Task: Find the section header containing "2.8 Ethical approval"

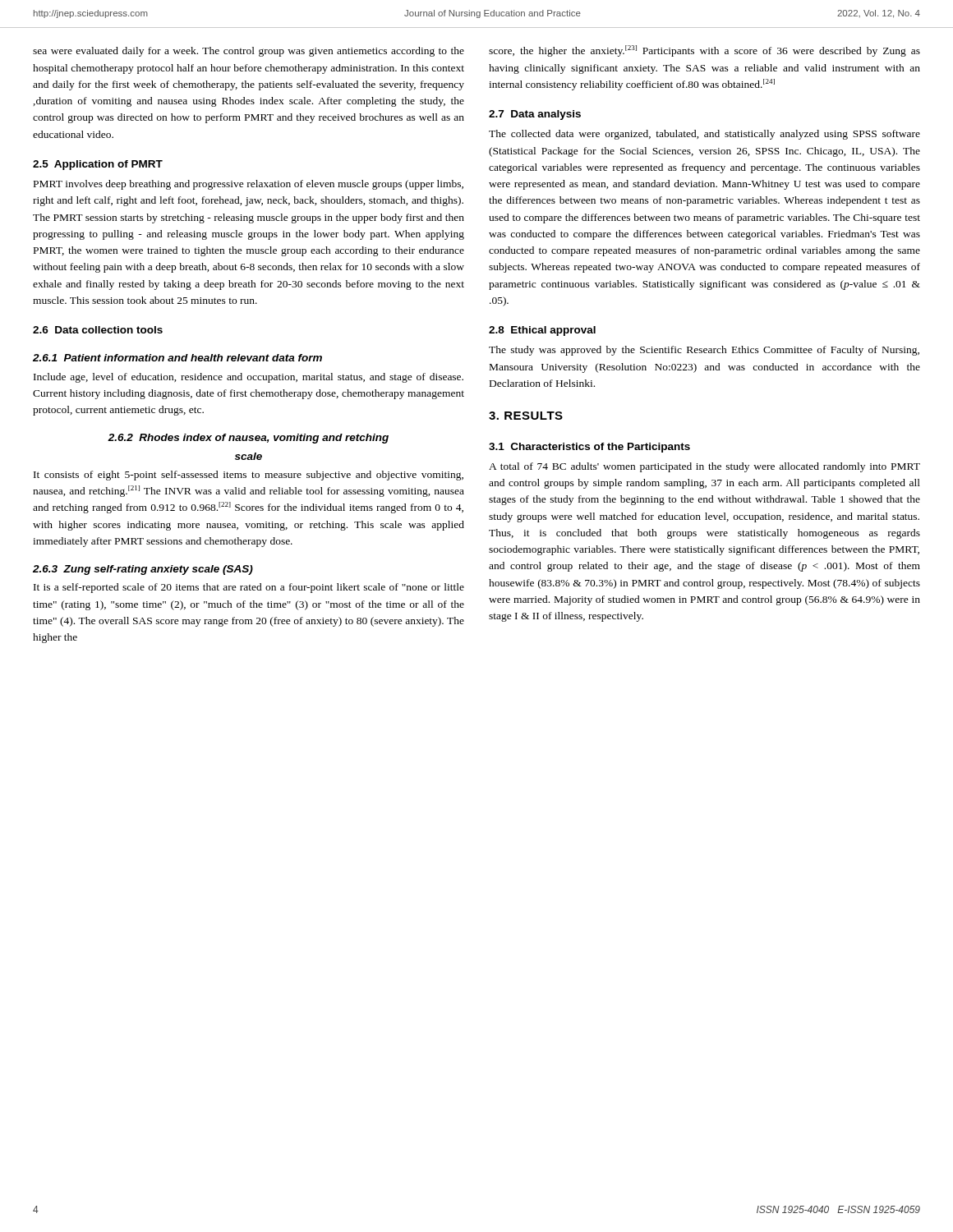Action: pyautogui.click(x=542, y=330)
